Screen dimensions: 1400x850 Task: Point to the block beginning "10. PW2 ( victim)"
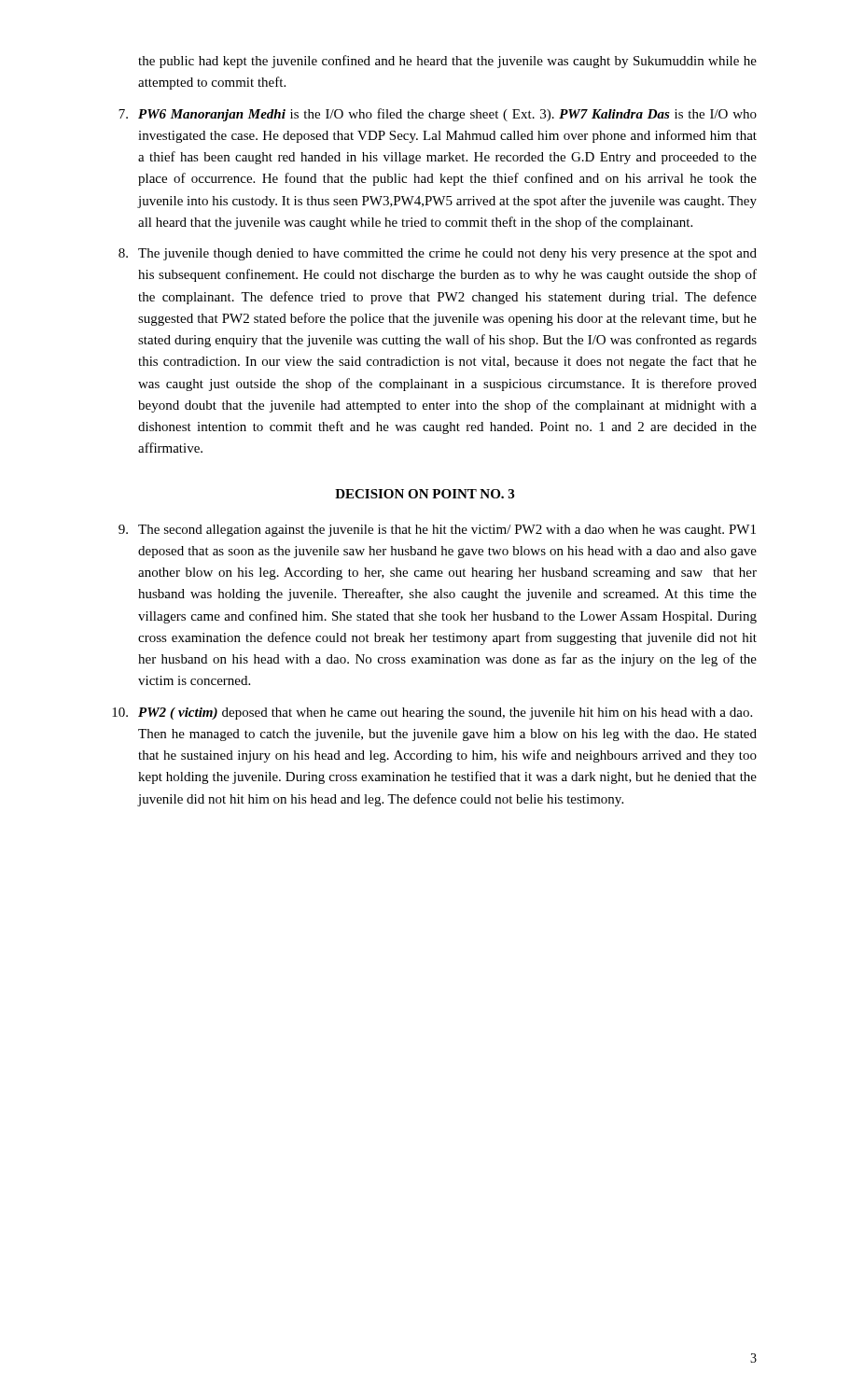[x=425, y=756]
